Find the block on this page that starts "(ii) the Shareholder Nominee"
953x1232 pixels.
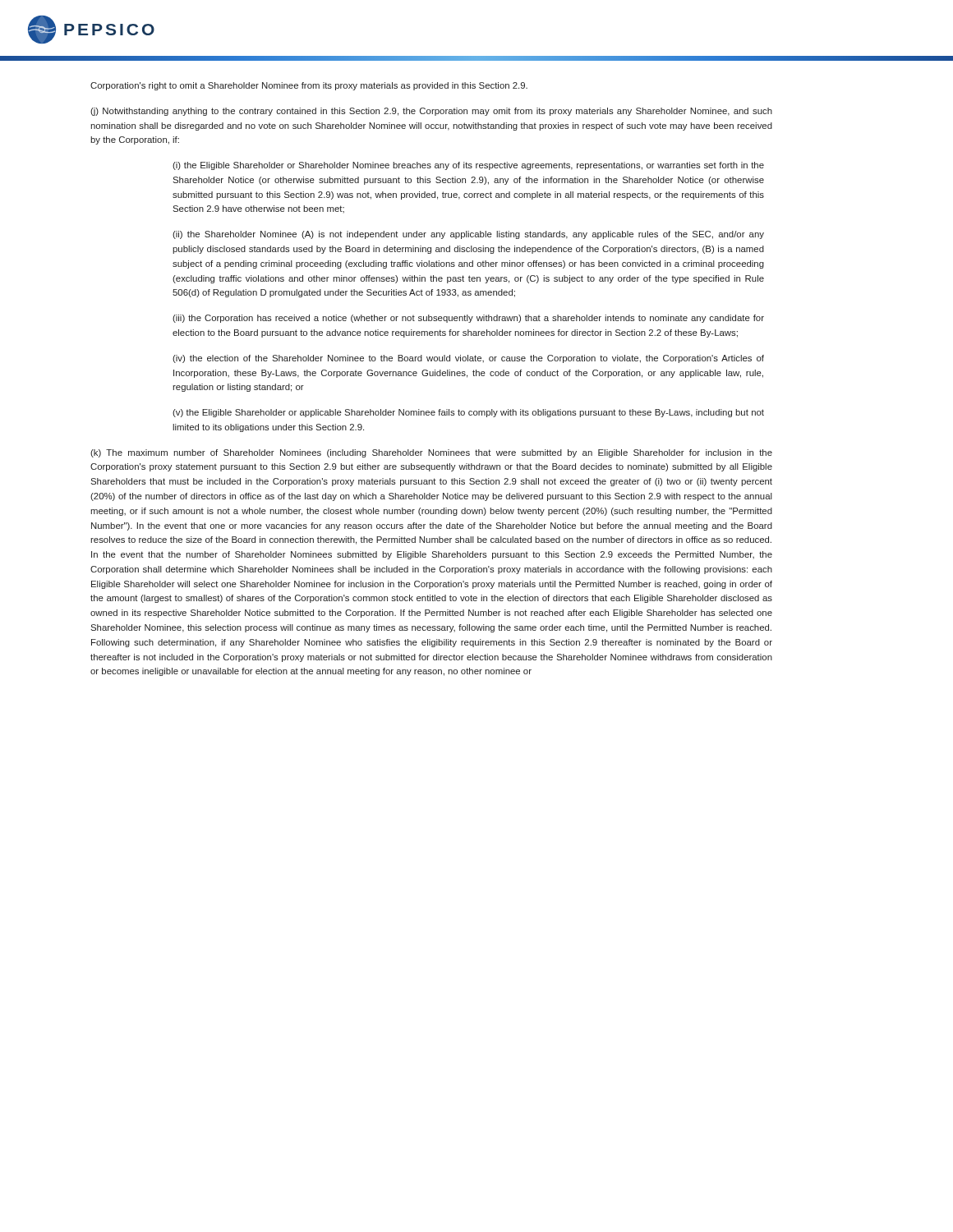coord(468,264)
